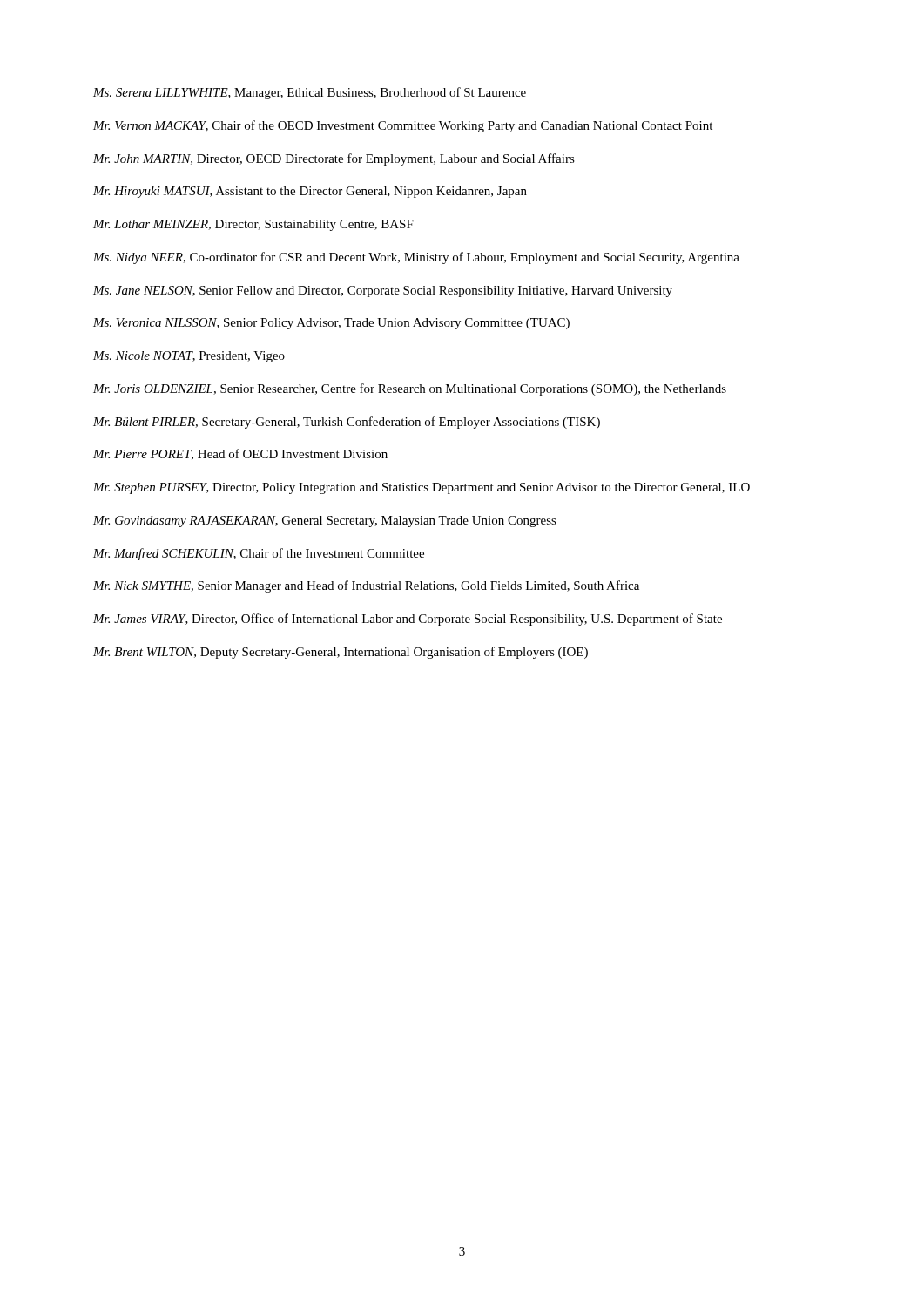Navigate to the text block starting "Mr. Vernon MACKAY,"

(403, 125)
